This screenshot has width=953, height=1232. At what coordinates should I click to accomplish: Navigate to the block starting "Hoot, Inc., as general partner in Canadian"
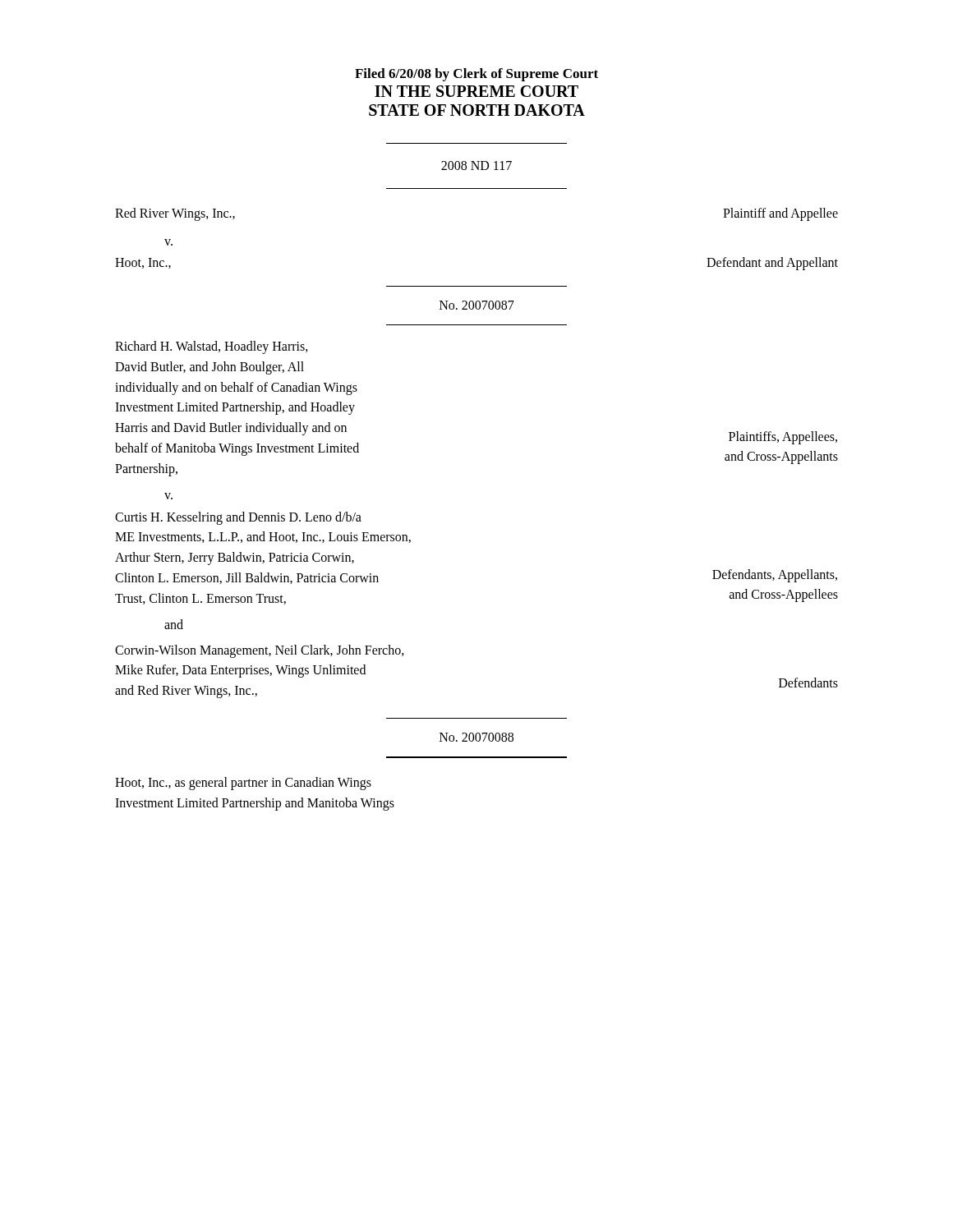(x=255, y=792)
